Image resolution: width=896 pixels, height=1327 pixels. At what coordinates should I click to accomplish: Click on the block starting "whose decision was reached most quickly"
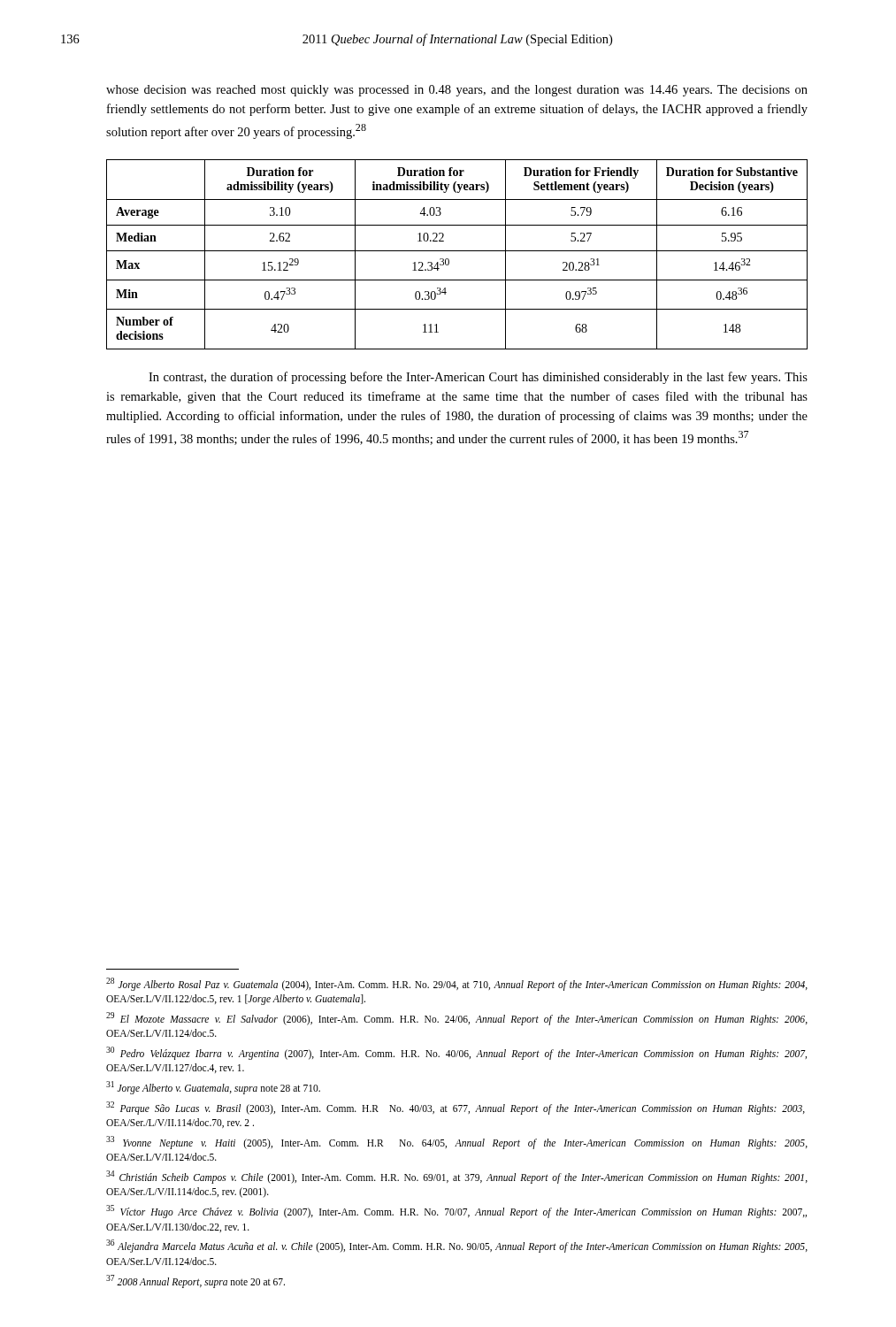(457, 110)
